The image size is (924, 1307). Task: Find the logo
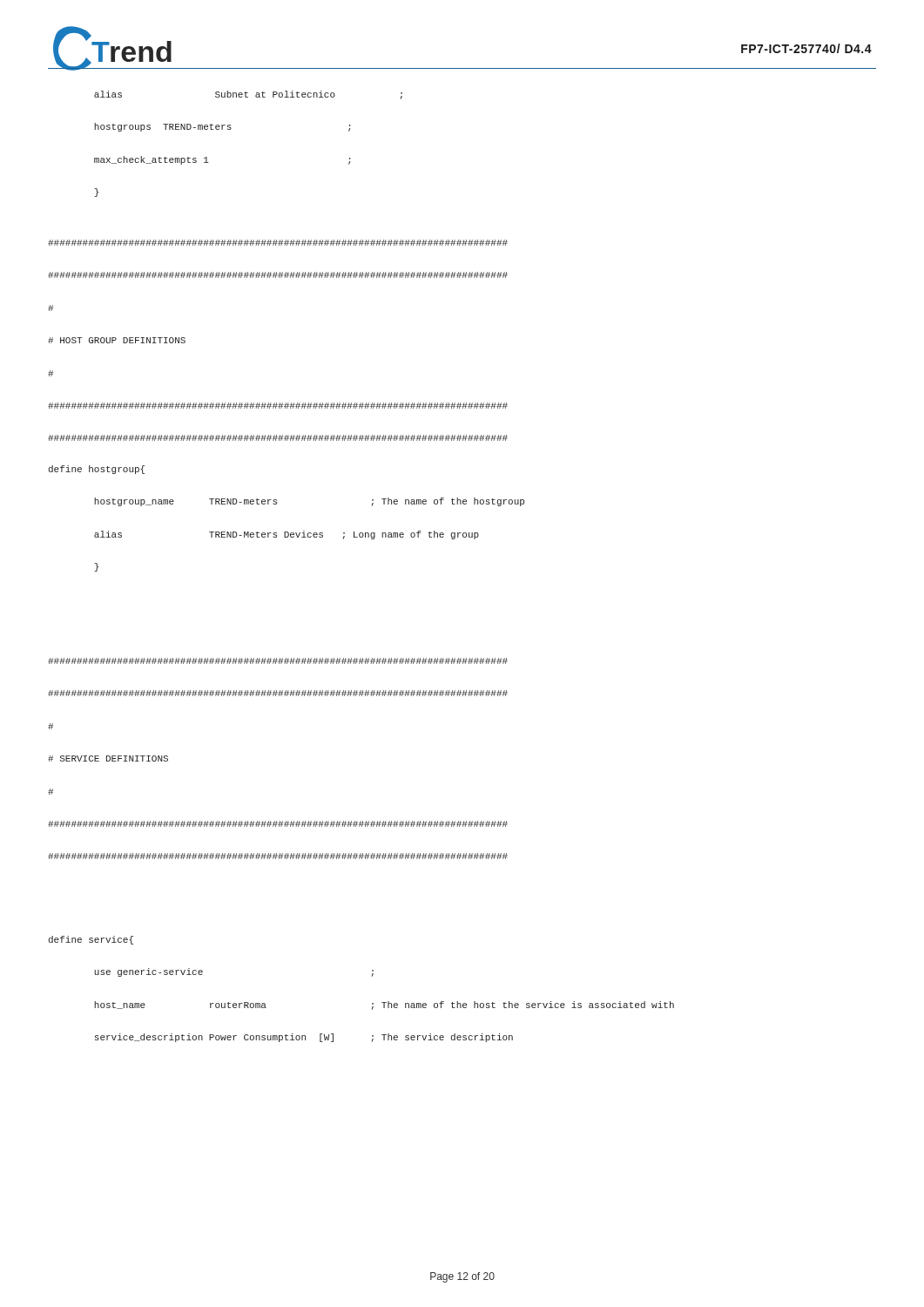[118, 48]
